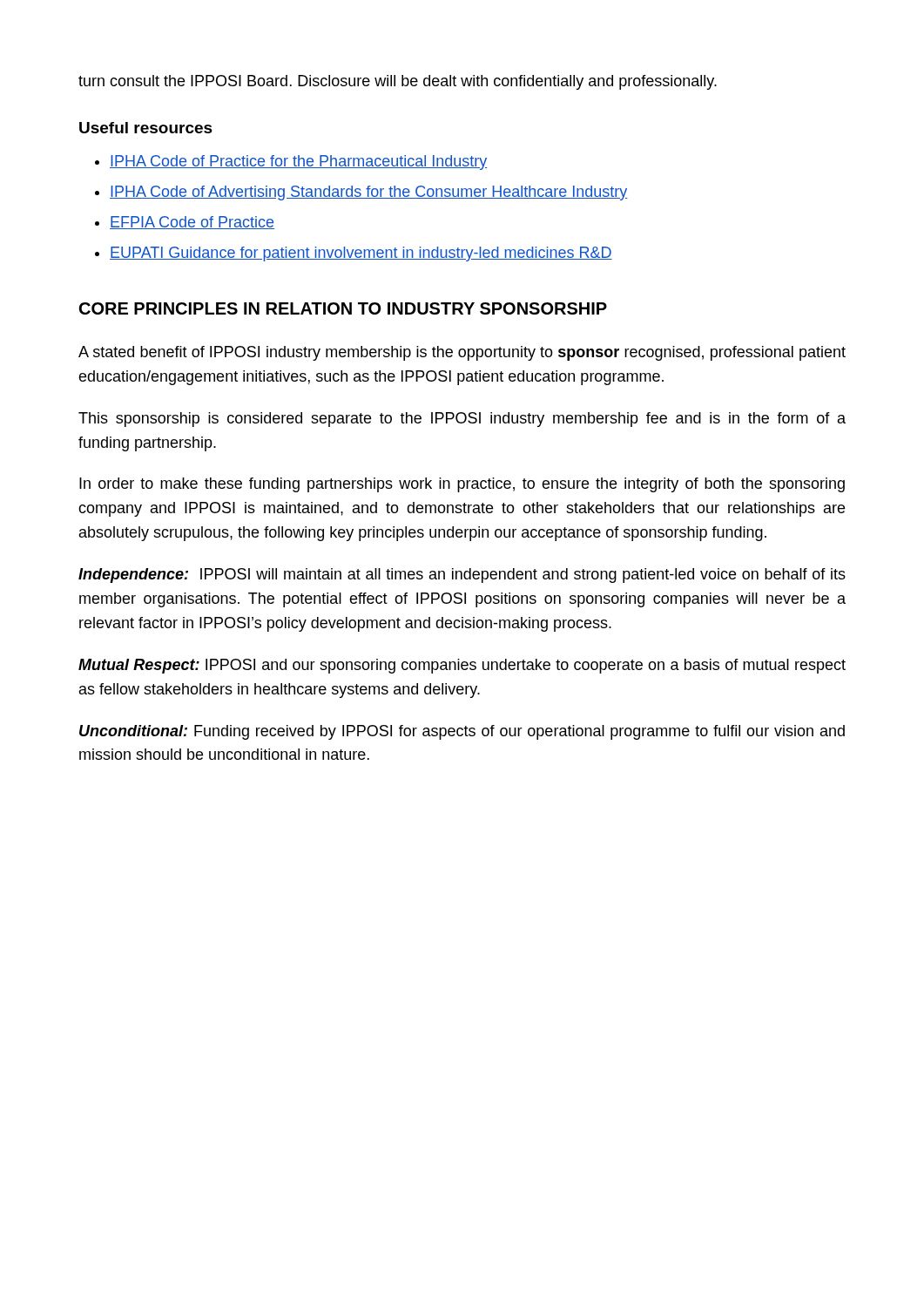Image resolution: width=924 pixels, height=1307 pixels.
Task: Point to "EFPIA Code of Practice"
Action: (192, 222)
